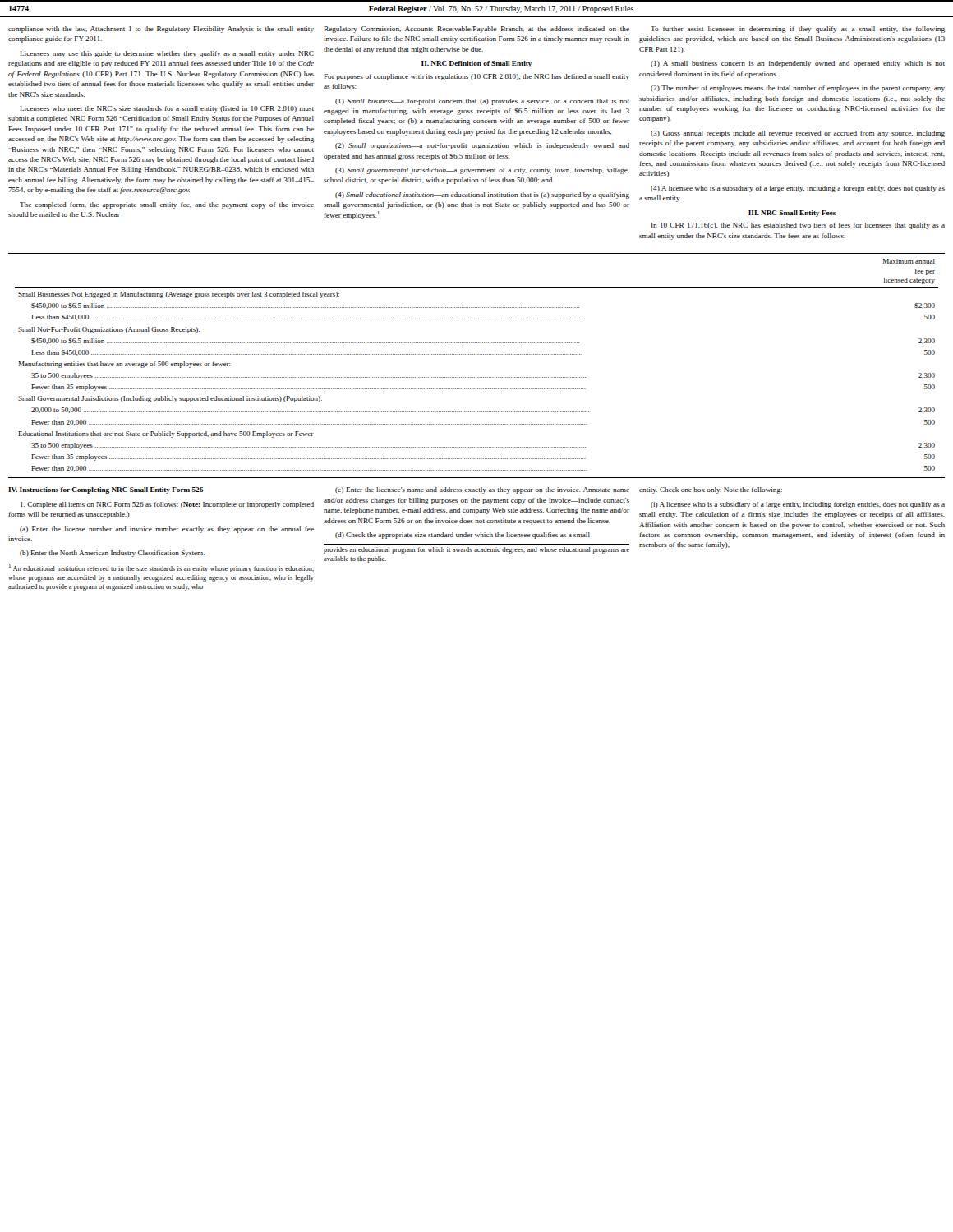This screenshot has height=1232, width=953.
Task: Locate the block of text that opens with "(4) Small educational"
Action: click(476, 205)
